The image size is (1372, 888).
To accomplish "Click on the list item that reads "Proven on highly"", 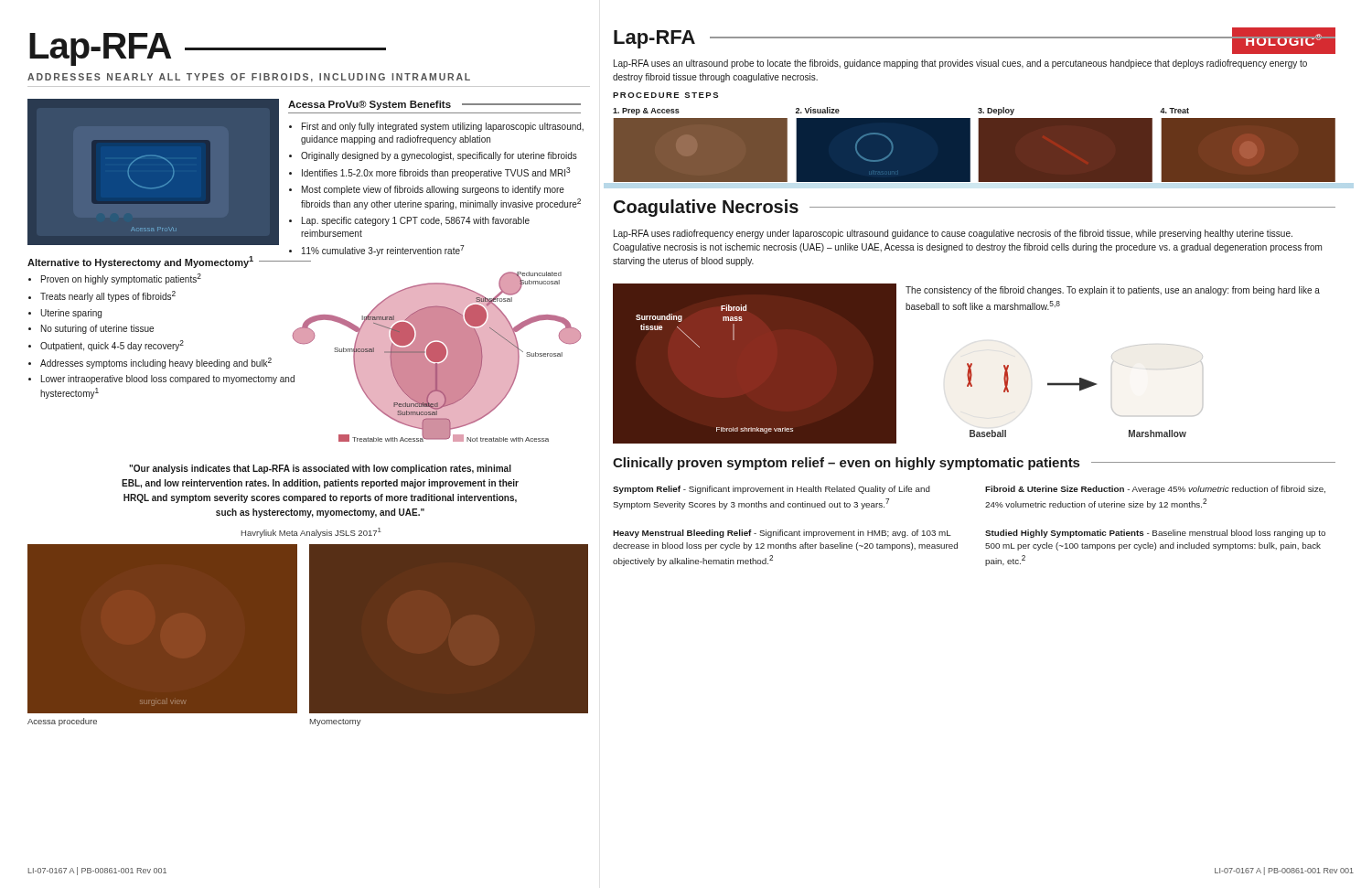I will point(121,278).
